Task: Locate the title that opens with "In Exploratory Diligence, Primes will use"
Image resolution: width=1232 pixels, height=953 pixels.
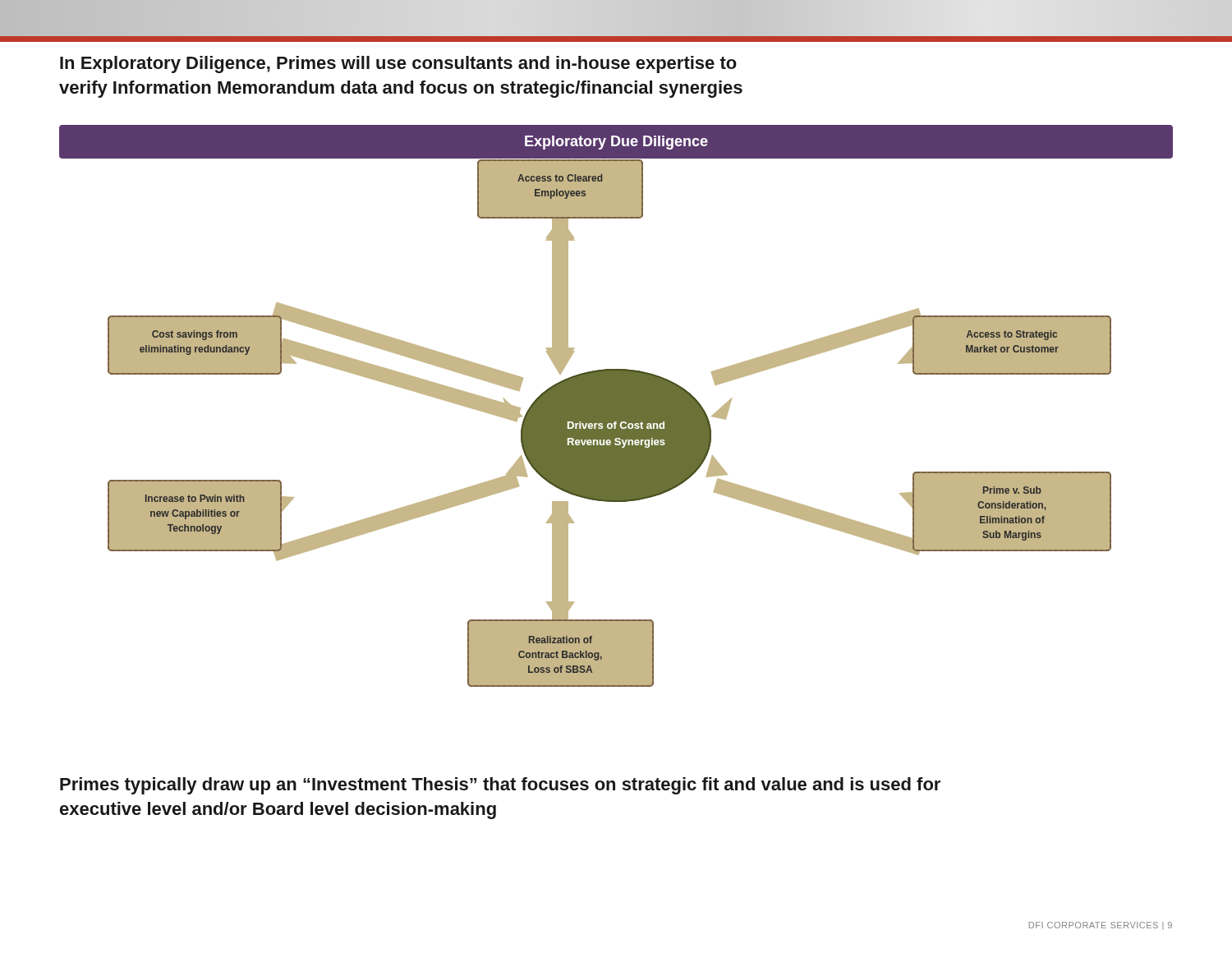Action: click(x=511, y=75)
